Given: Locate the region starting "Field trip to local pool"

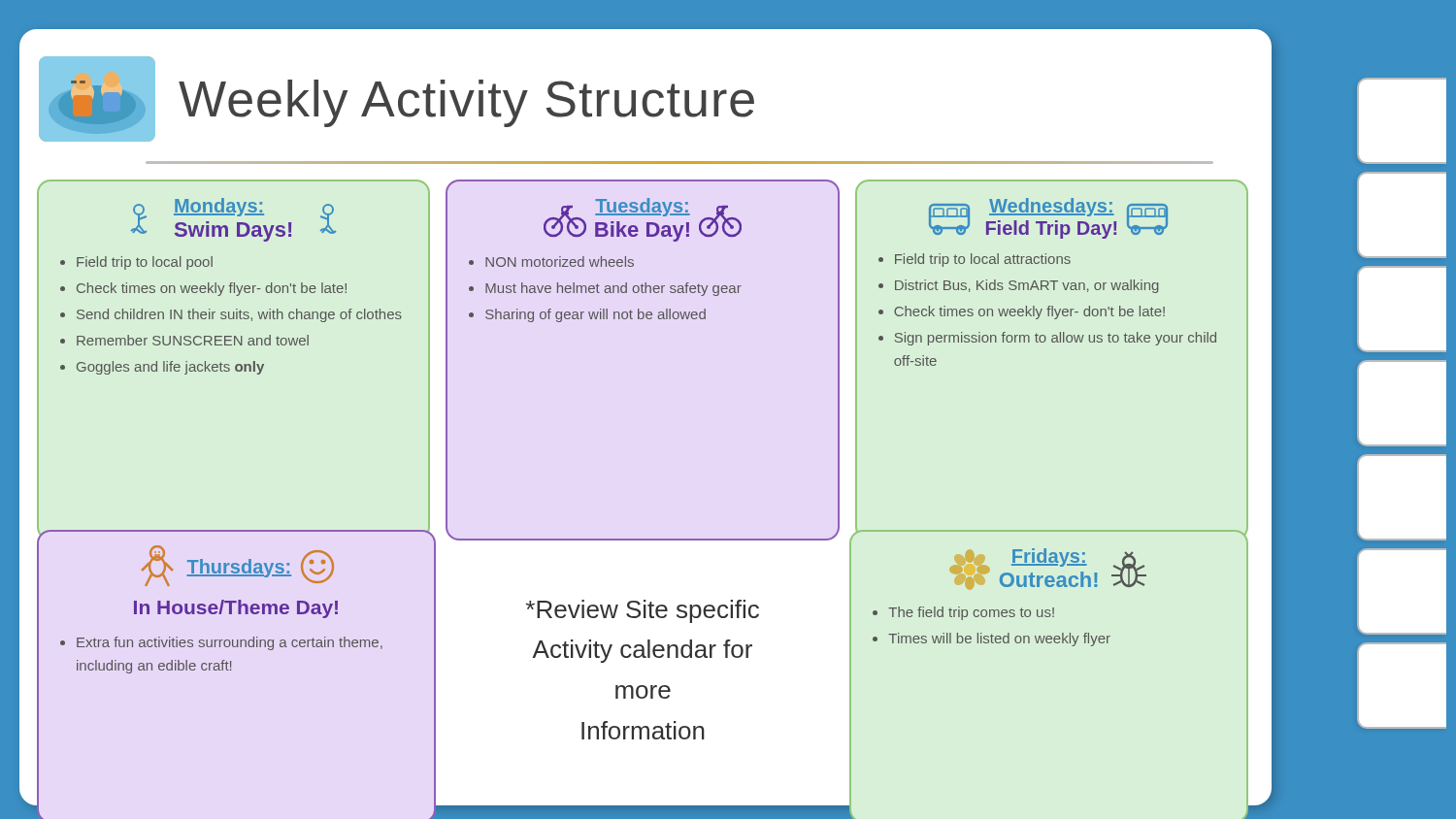Looking at the screenshot, I should pos(145,262).
